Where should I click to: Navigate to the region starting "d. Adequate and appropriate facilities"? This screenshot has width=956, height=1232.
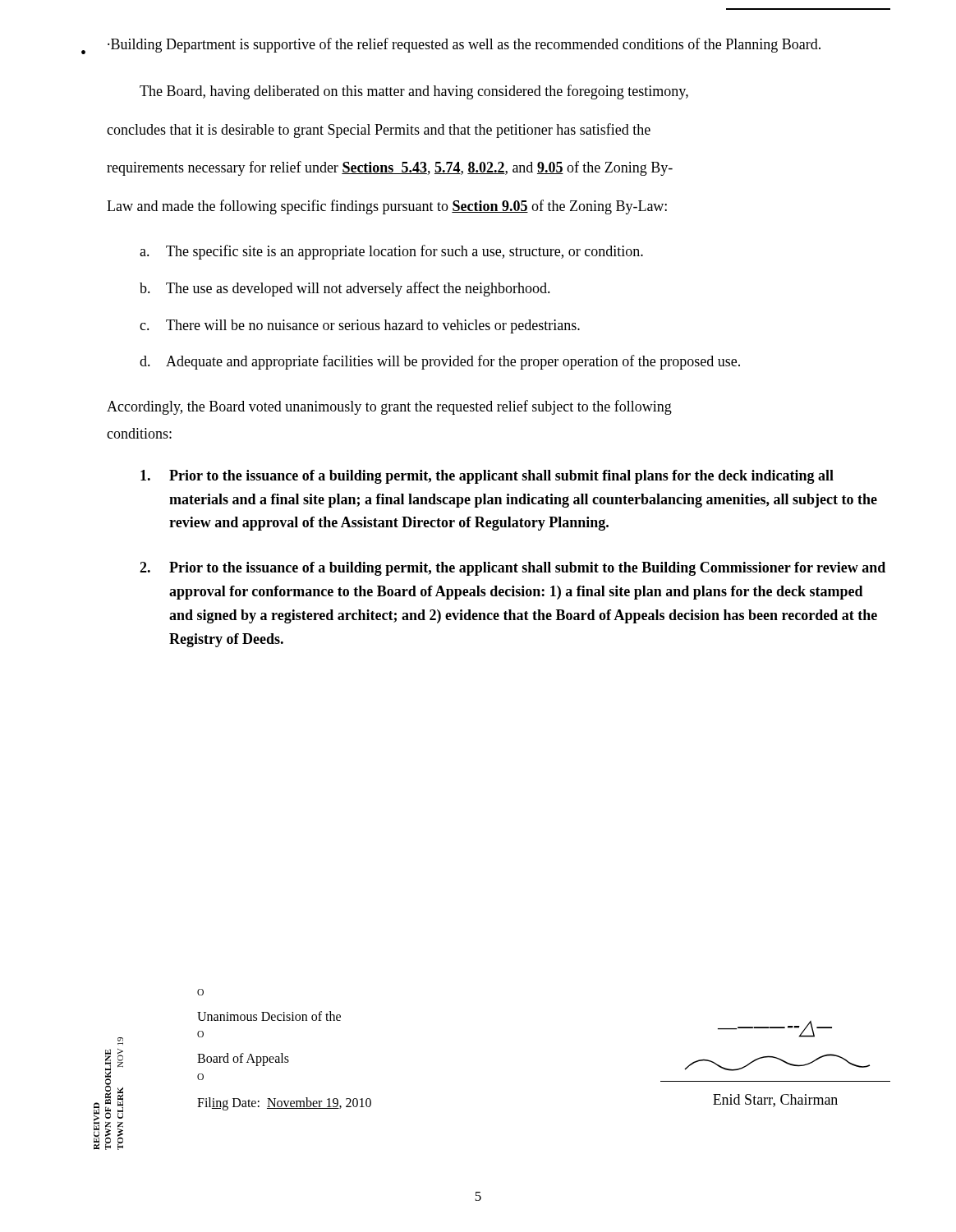point(440,362)
